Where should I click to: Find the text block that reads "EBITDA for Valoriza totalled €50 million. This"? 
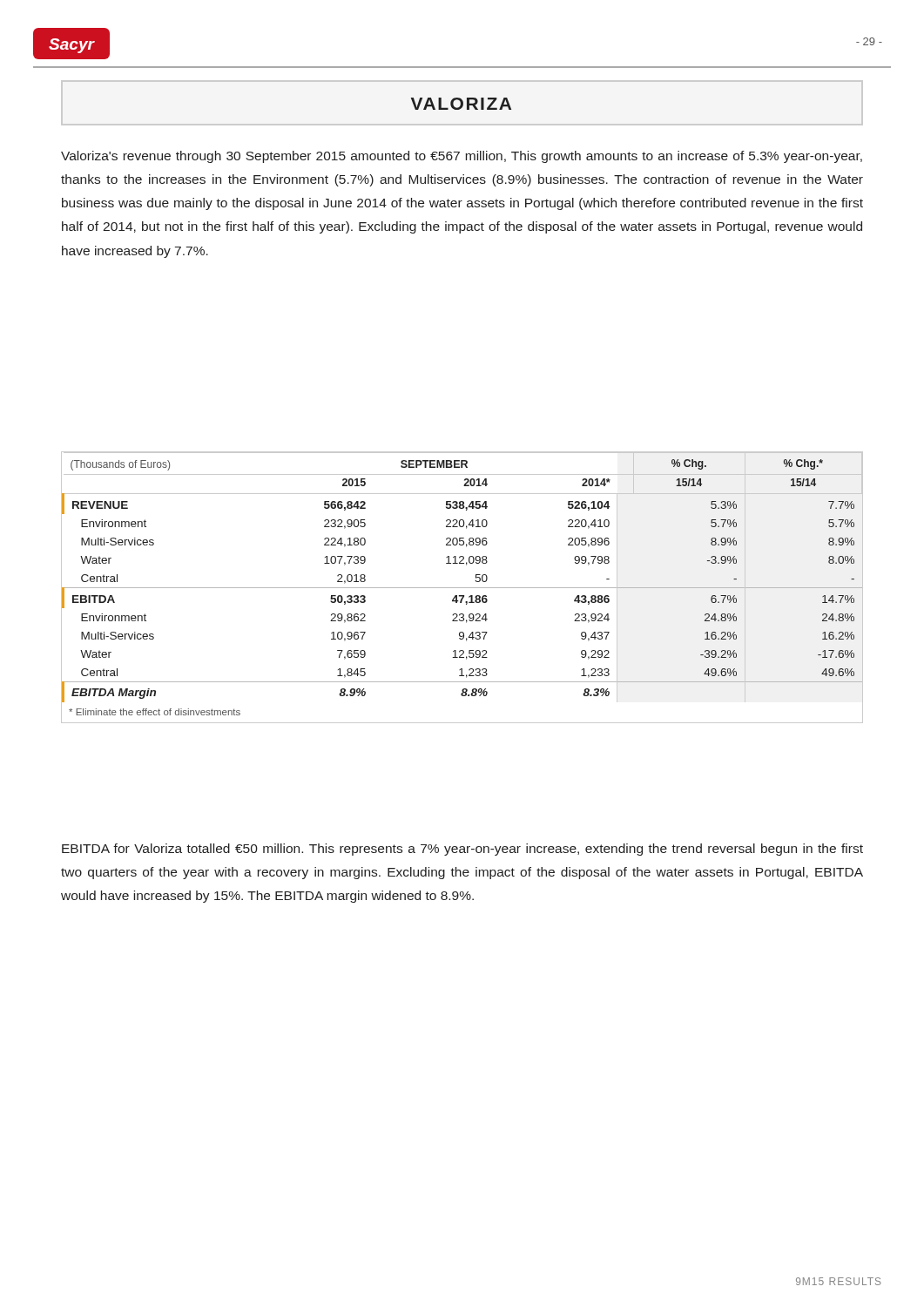click(462, 872)
